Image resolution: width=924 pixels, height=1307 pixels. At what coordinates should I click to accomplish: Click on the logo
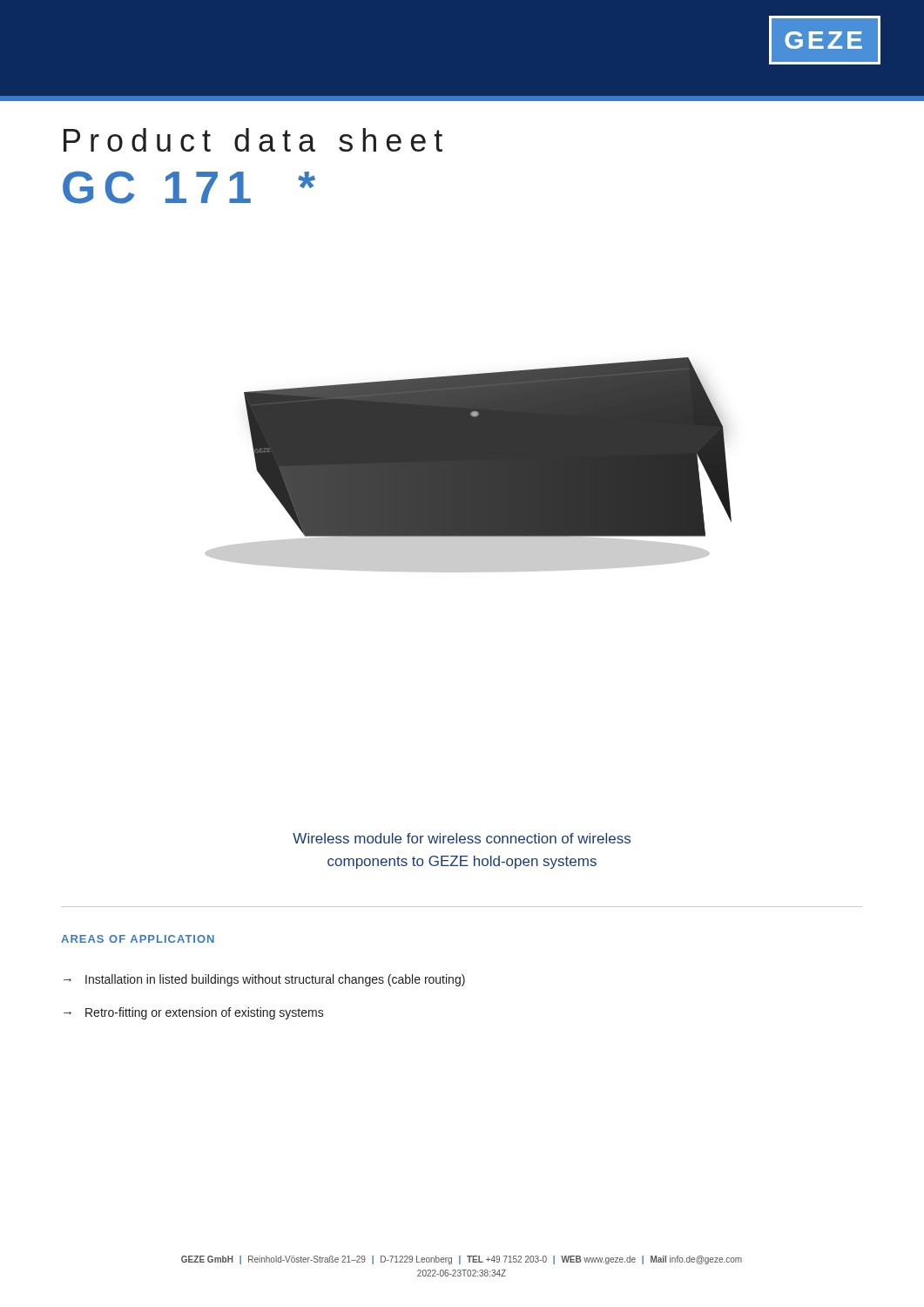click(x=825, y=40)
